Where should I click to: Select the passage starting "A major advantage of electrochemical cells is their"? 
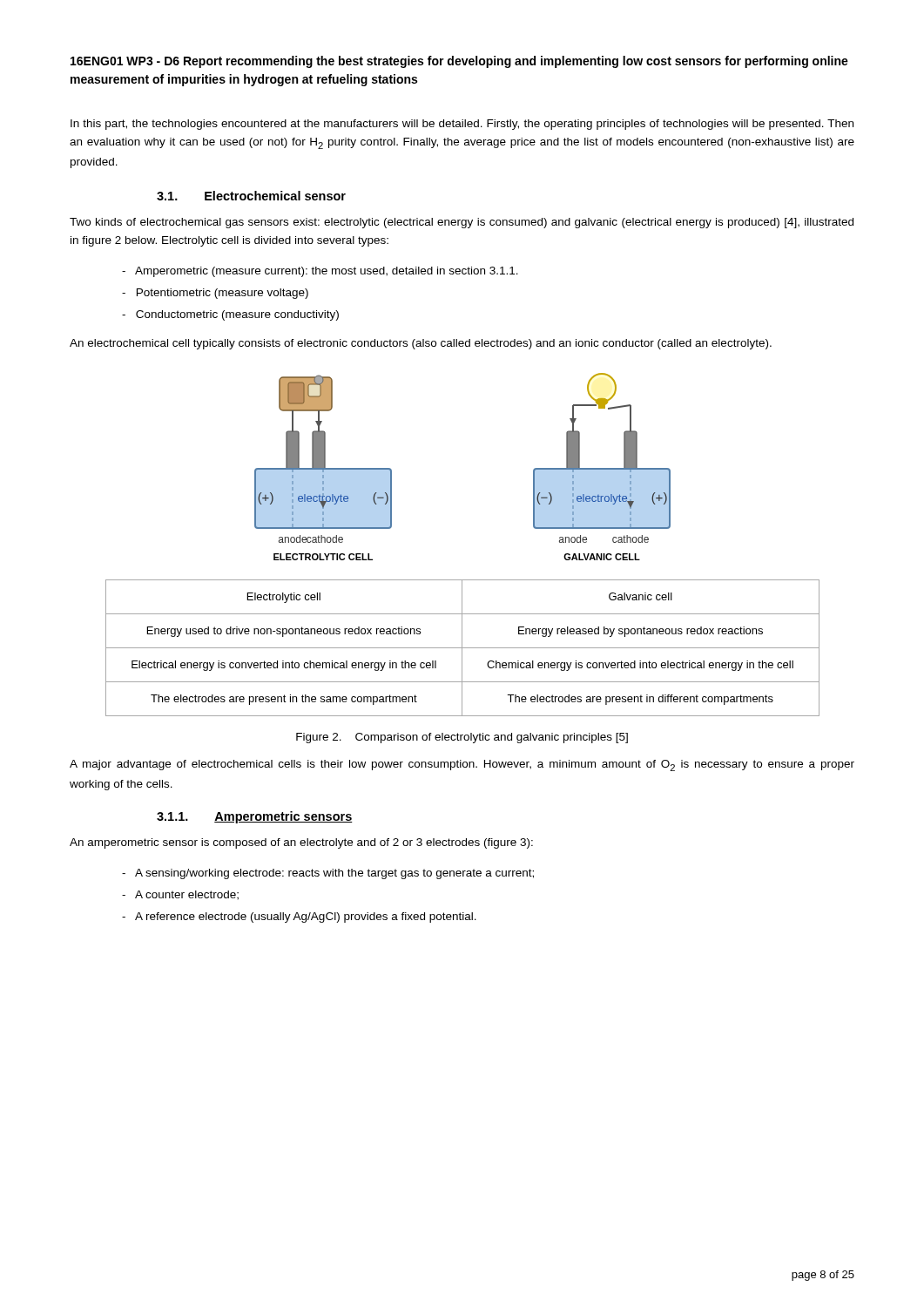[x=462, y=774]
